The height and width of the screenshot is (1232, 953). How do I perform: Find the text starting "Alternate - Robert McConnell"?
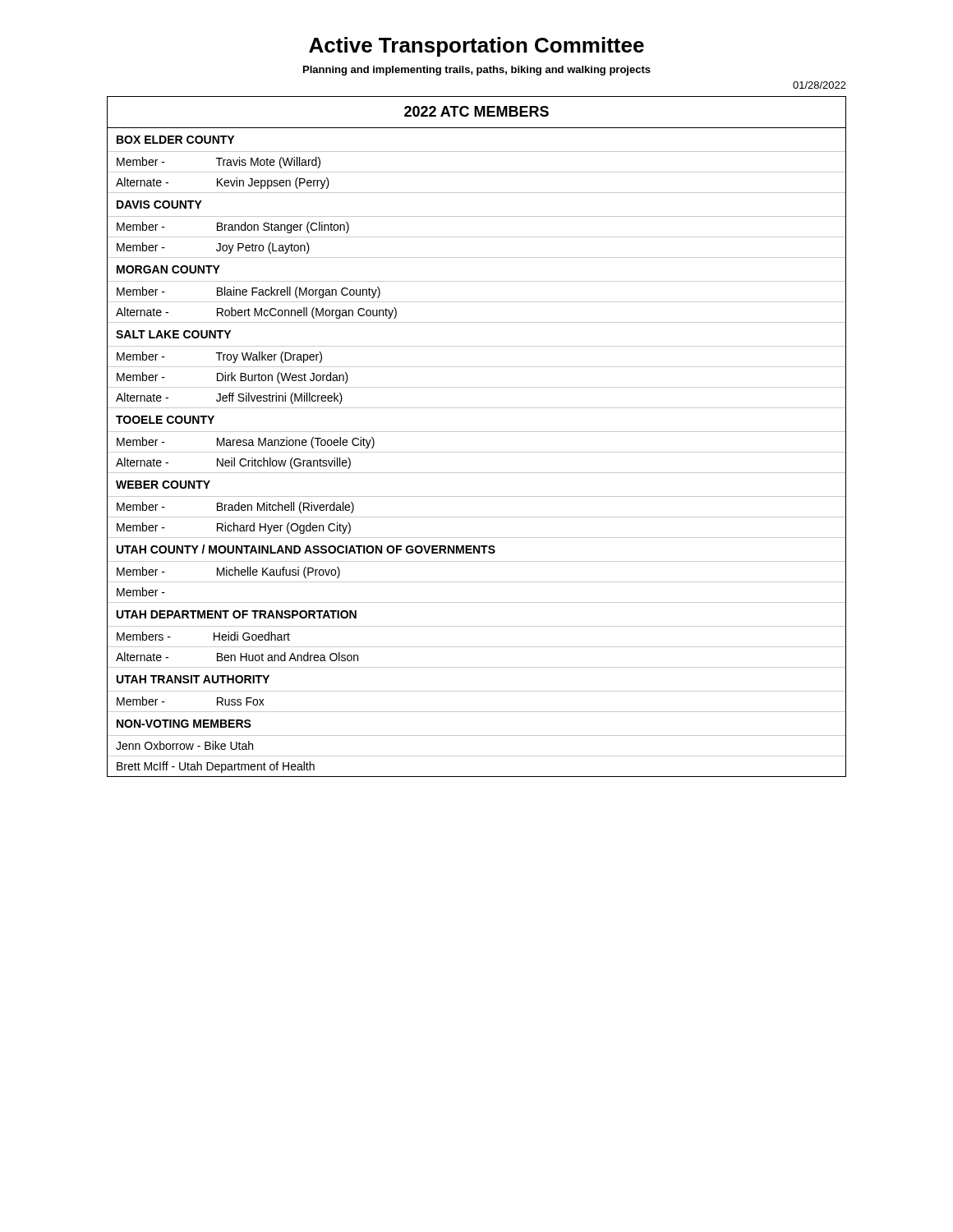coord(257,312)
